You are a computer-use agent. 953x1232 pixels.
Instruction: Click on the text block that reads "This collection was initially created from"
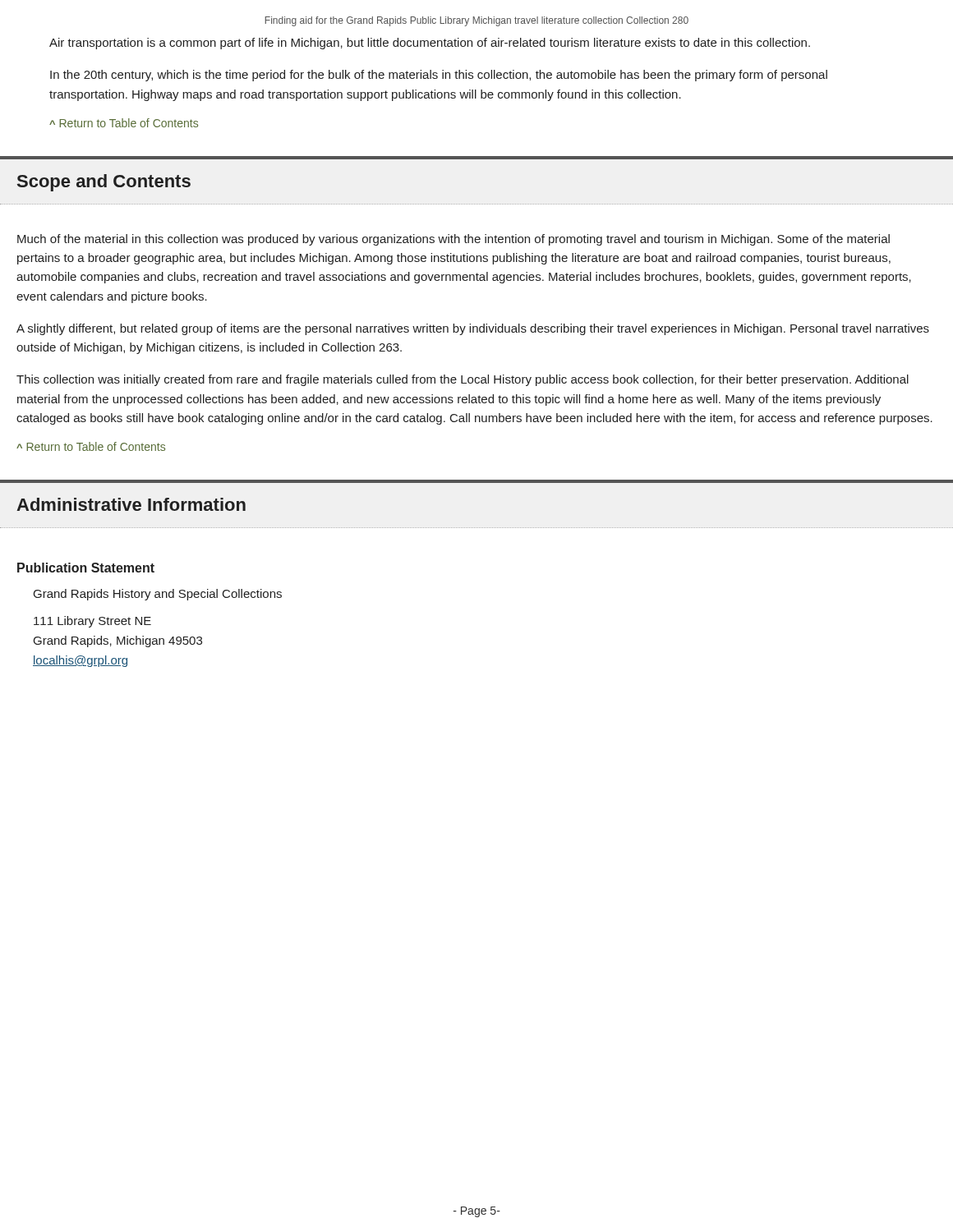coord(475,398)
